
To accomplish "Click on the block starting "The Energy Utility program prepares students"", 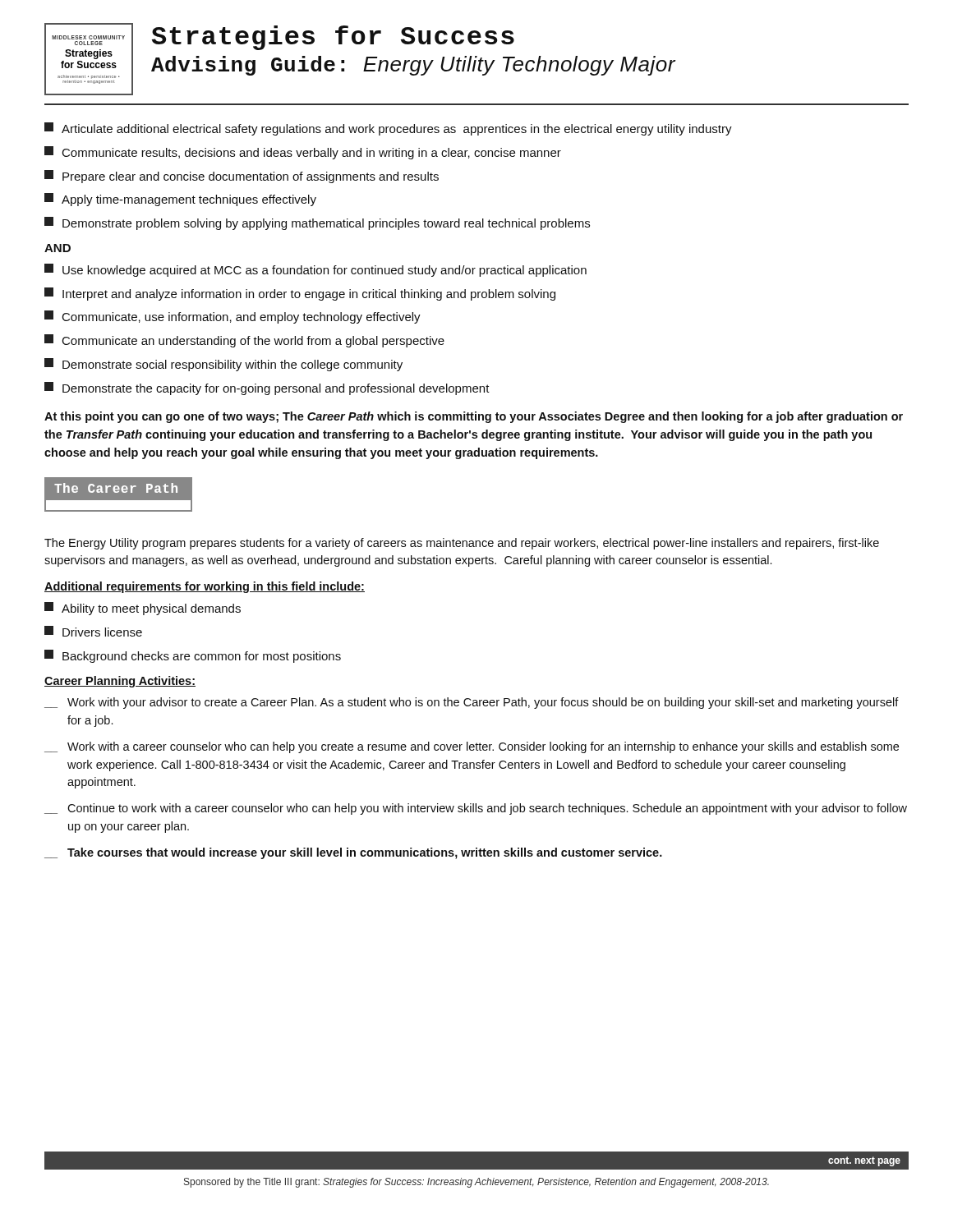I will click(462, 551).
